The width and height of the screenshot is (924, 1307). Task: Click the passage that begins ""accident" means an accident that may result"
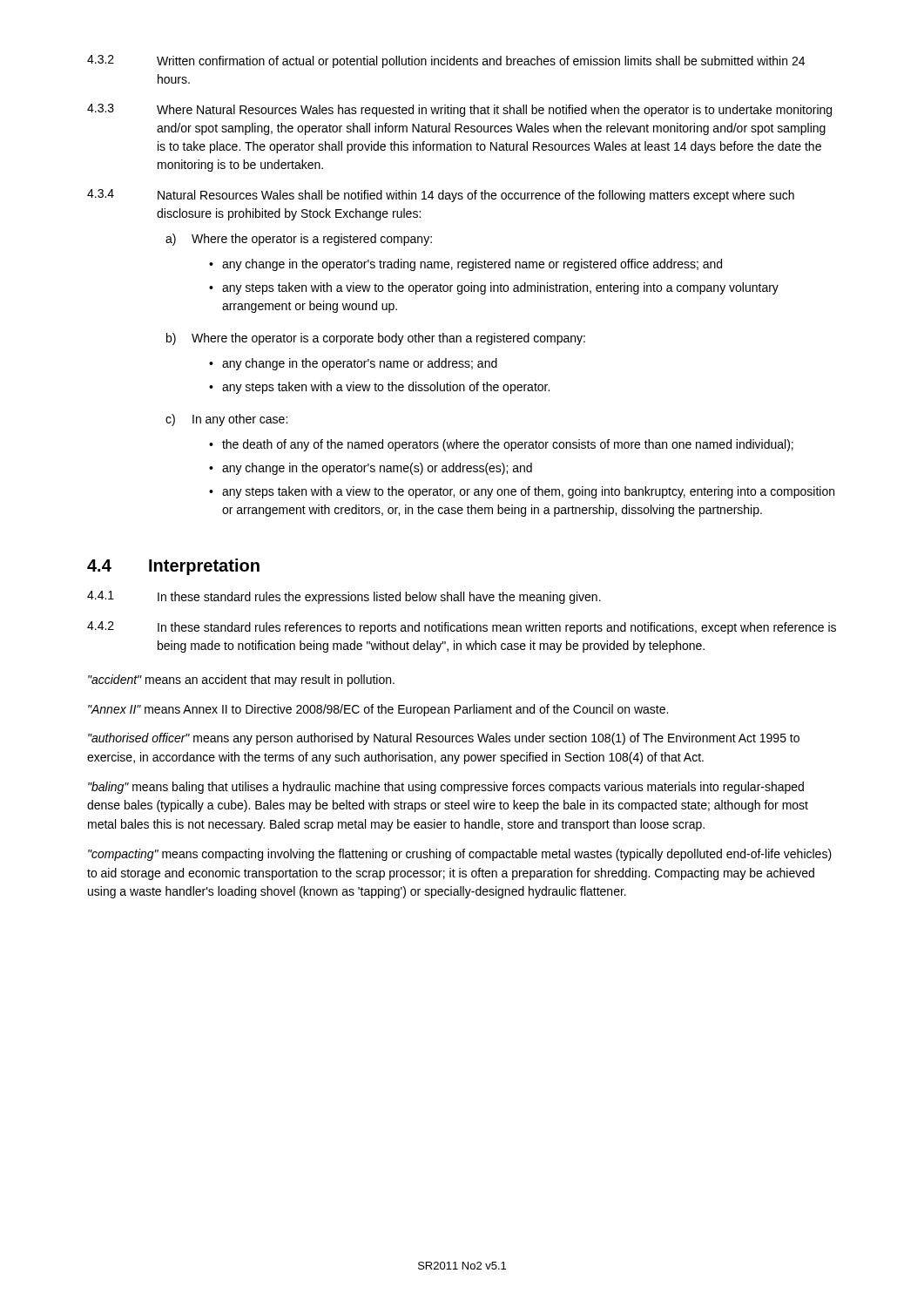point(241,680)
